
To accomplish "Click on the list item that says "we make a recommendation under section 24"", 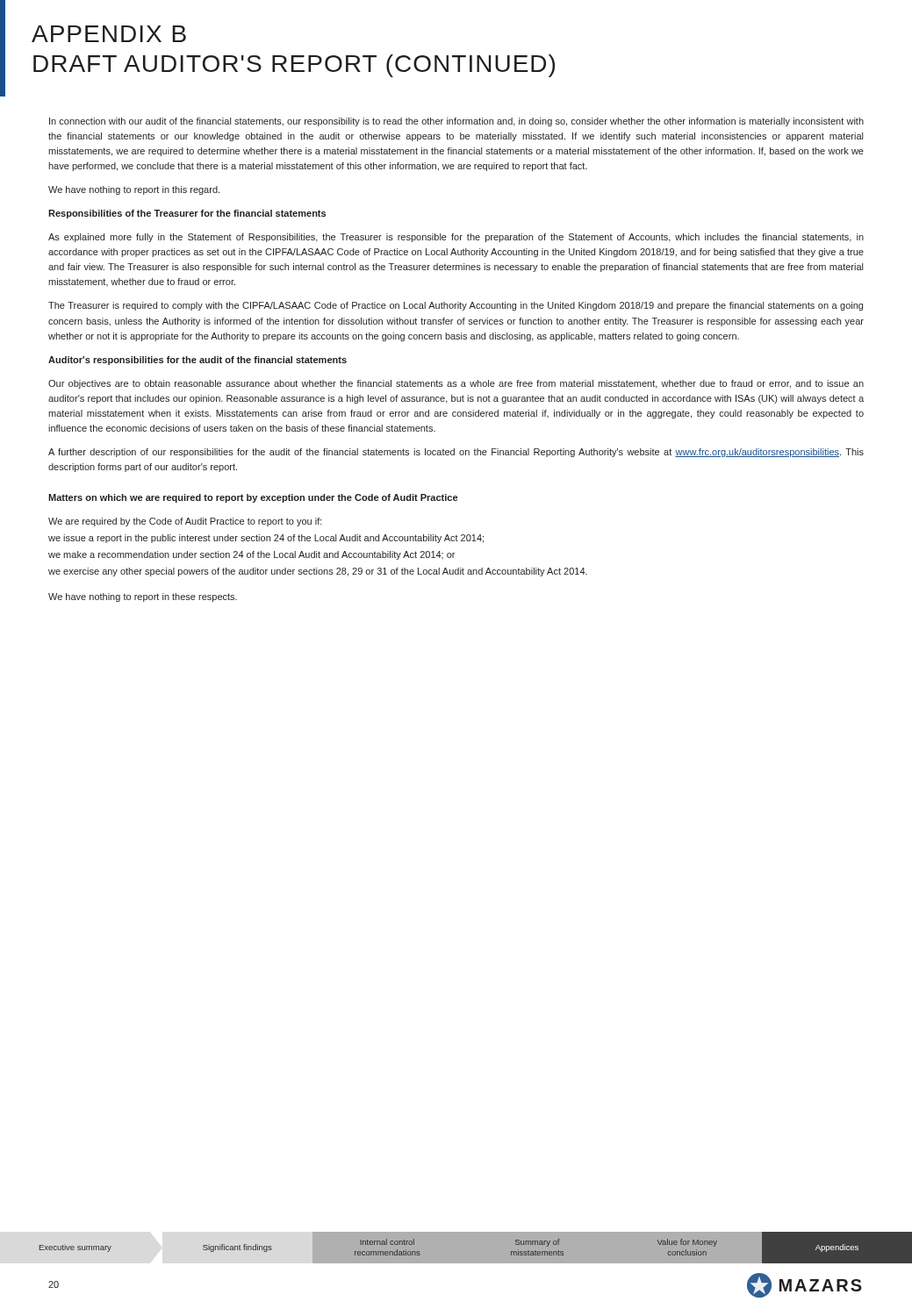I will pyautogui.click(x=456, y=555).
